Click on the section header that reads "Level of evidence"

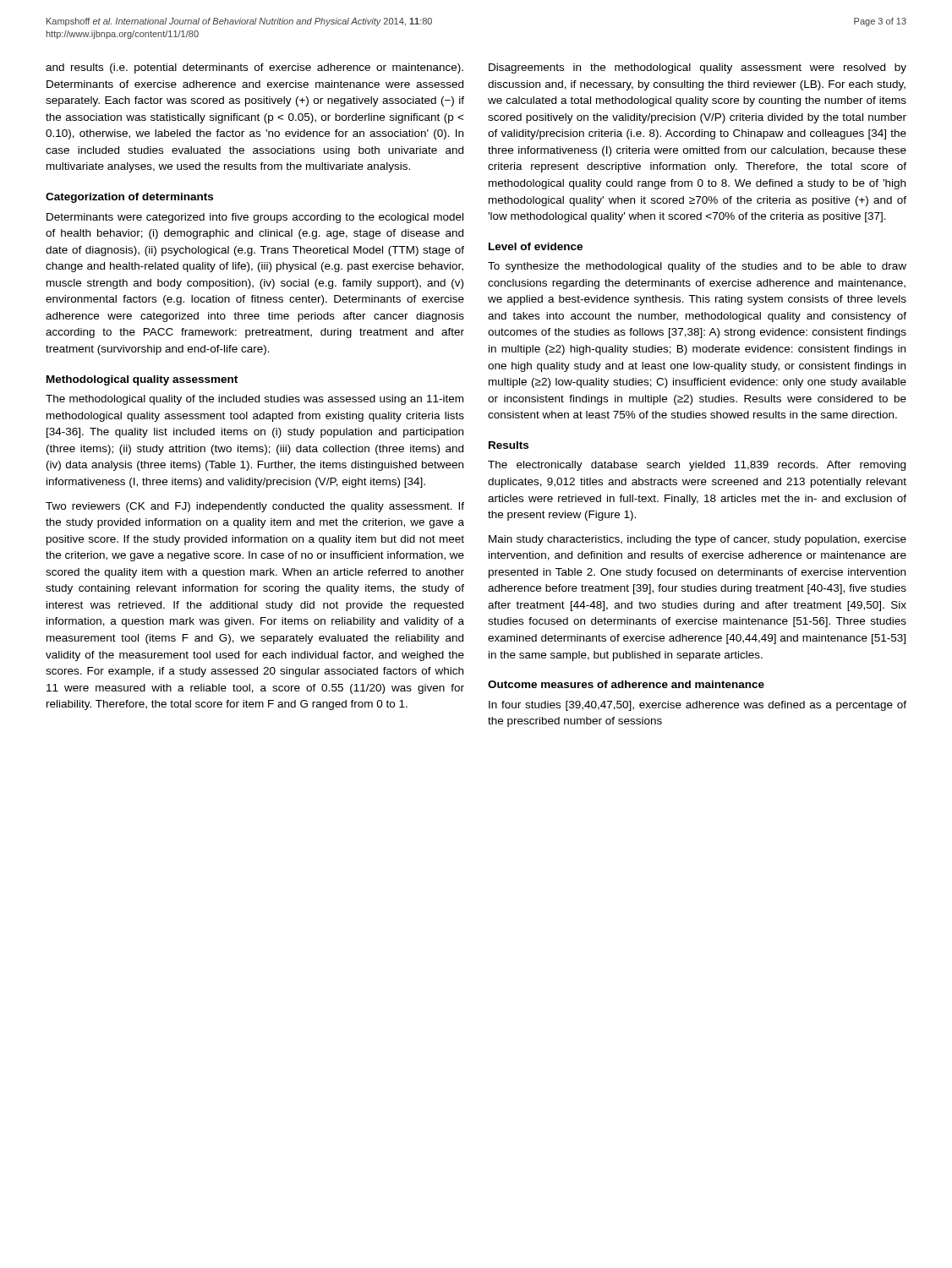535,246
